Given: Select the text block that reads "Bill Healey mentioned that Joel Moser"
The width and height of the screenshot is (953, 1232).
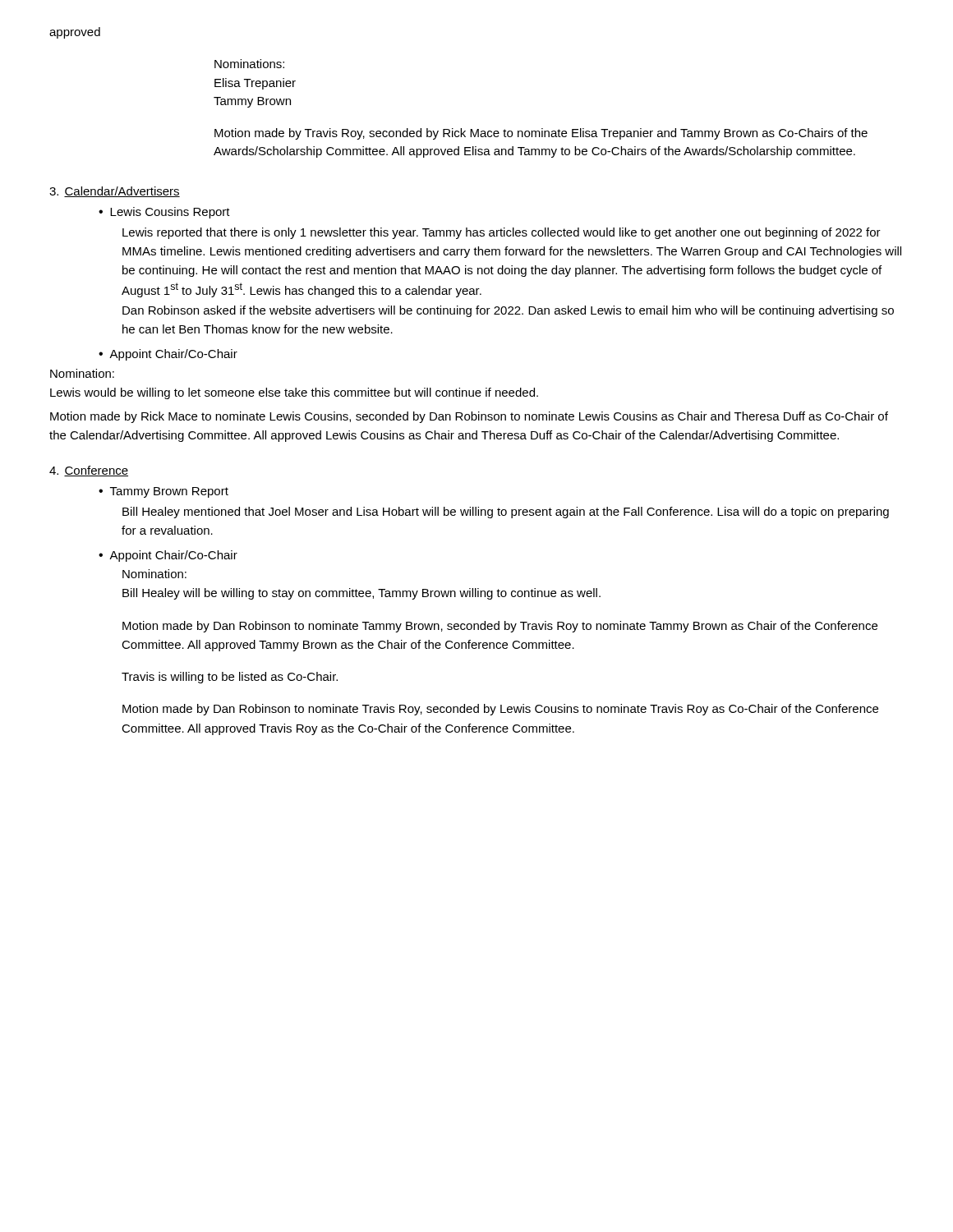Looking at the screenshot, I should (x=506, y=520).
